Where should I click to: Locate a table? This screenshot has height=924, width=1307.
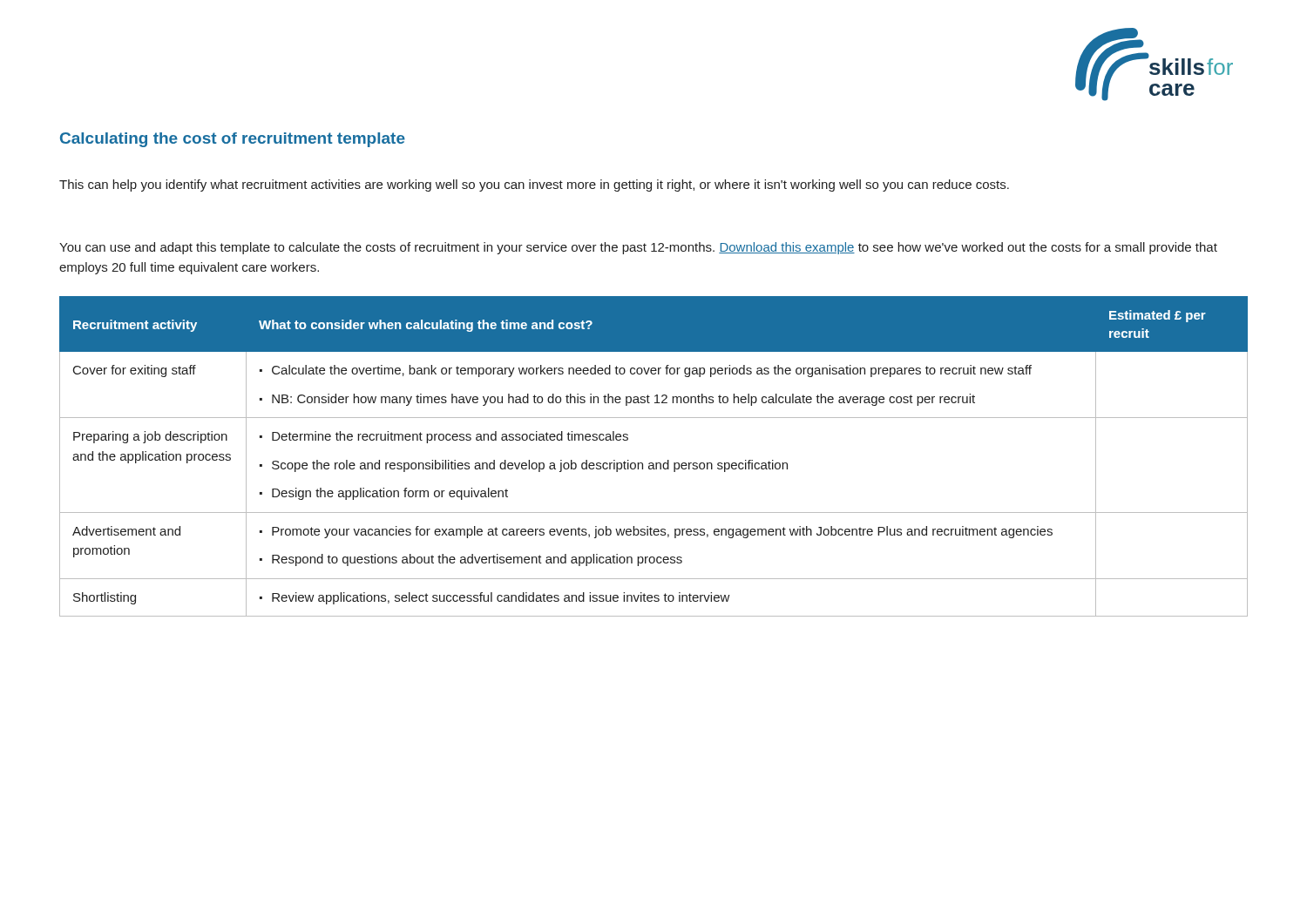point(654,456)
